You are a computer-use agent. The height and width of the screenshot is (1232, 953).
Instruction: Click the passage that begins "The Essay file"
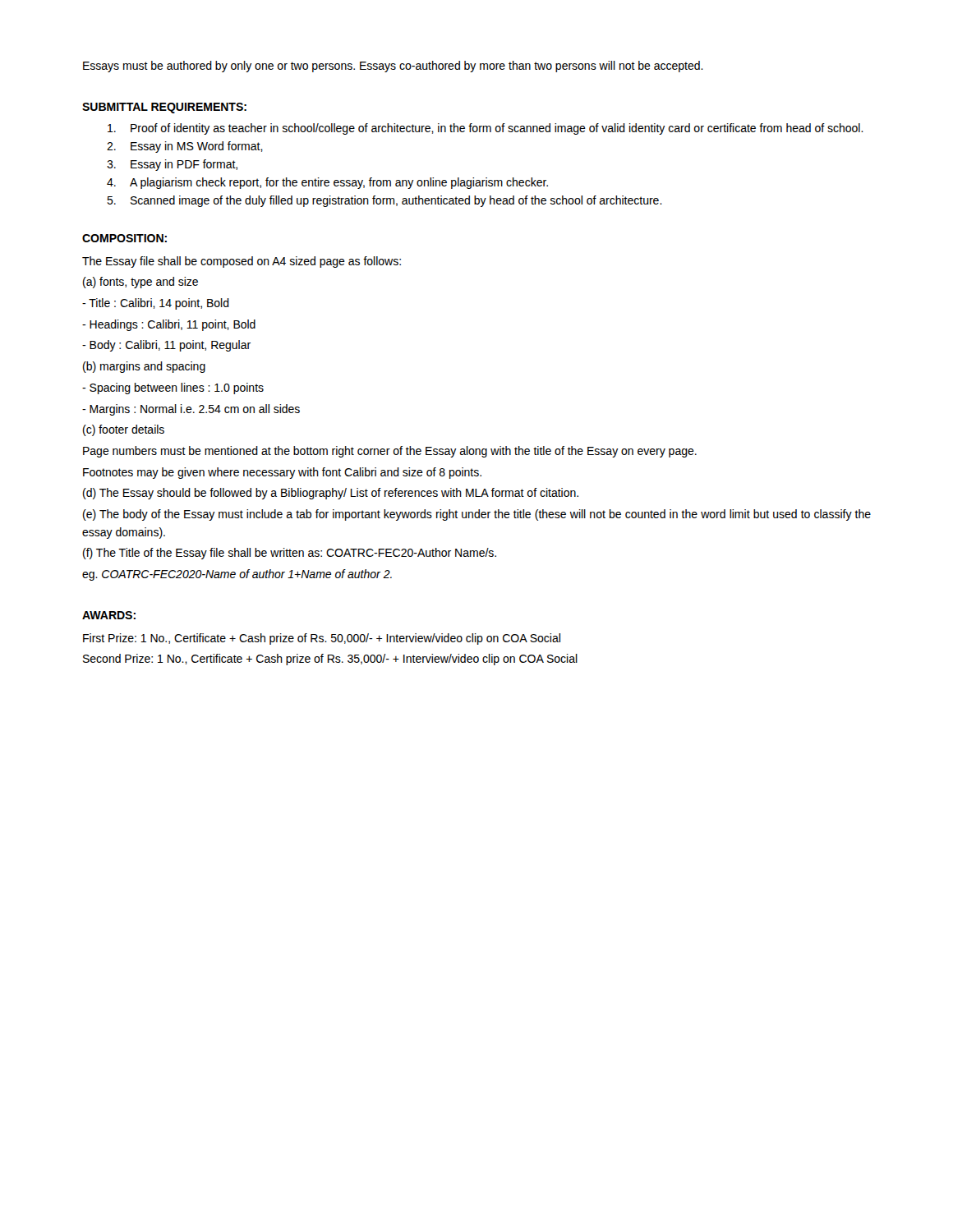pyautogui.click(x=242, y=261)
